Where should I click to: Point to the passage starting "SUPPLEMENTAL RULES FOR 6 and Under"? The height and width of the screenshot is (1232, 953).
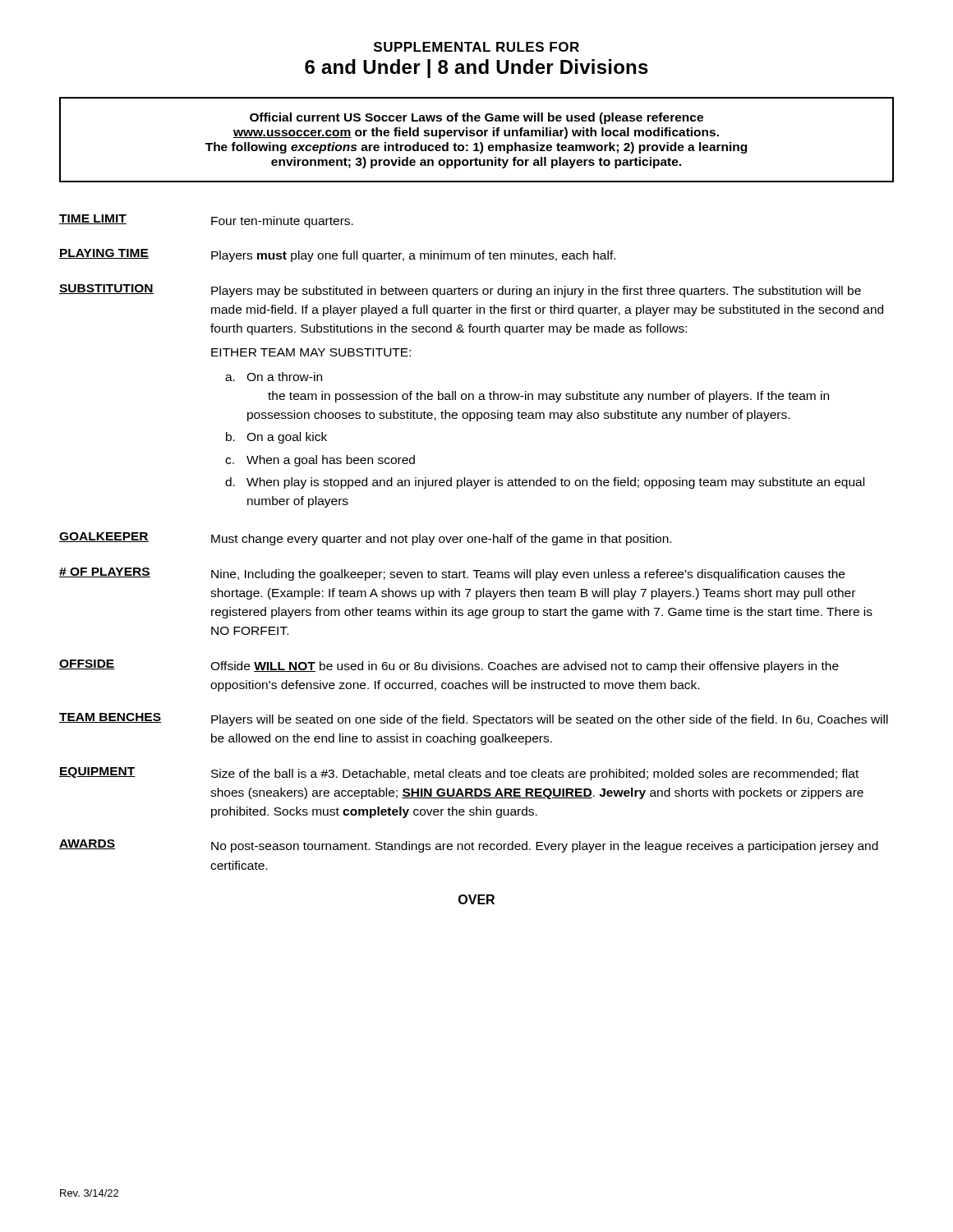(x=476, y=59)
